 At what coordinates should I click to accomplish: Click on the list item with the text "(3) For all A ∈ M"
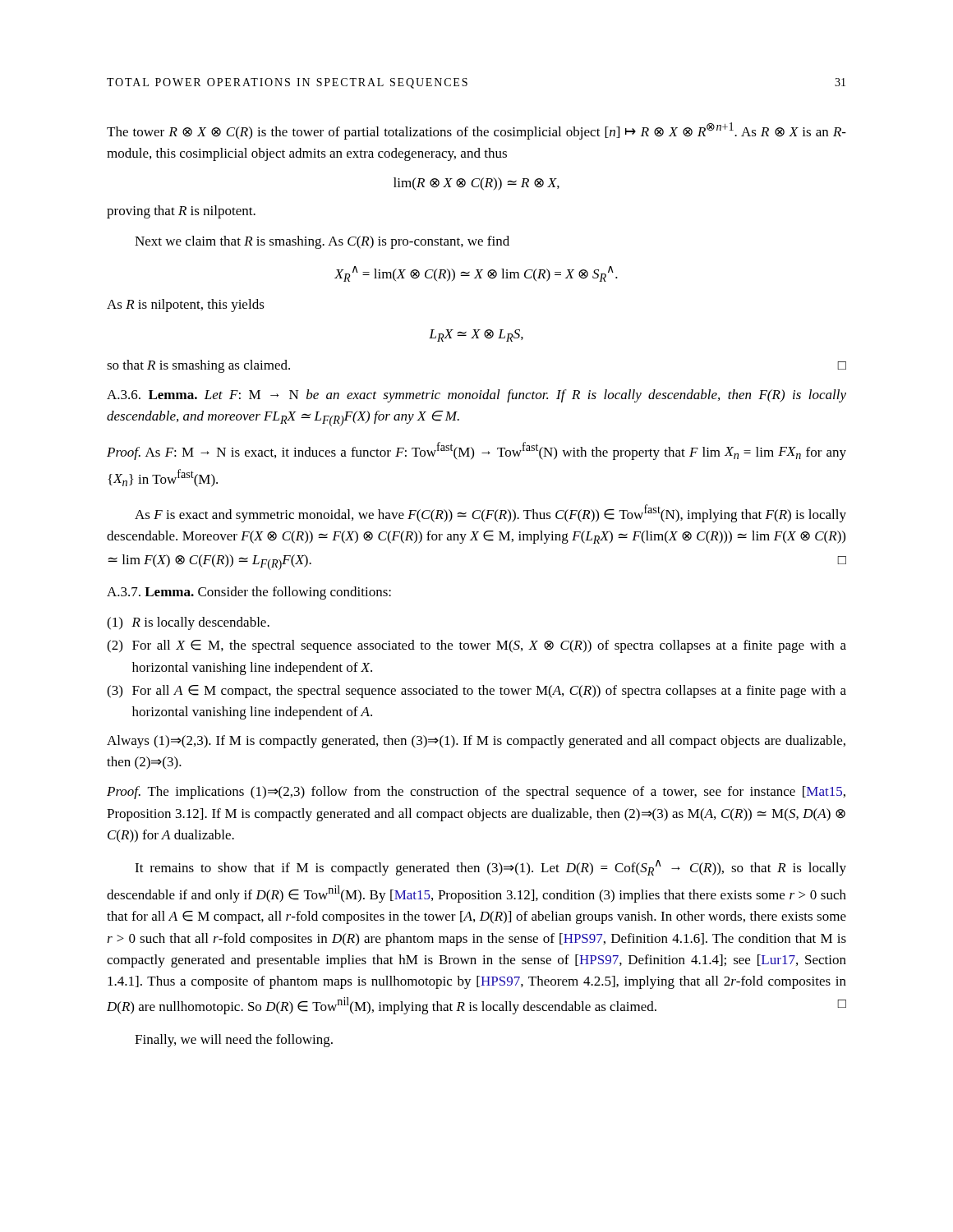coord(476,702)
